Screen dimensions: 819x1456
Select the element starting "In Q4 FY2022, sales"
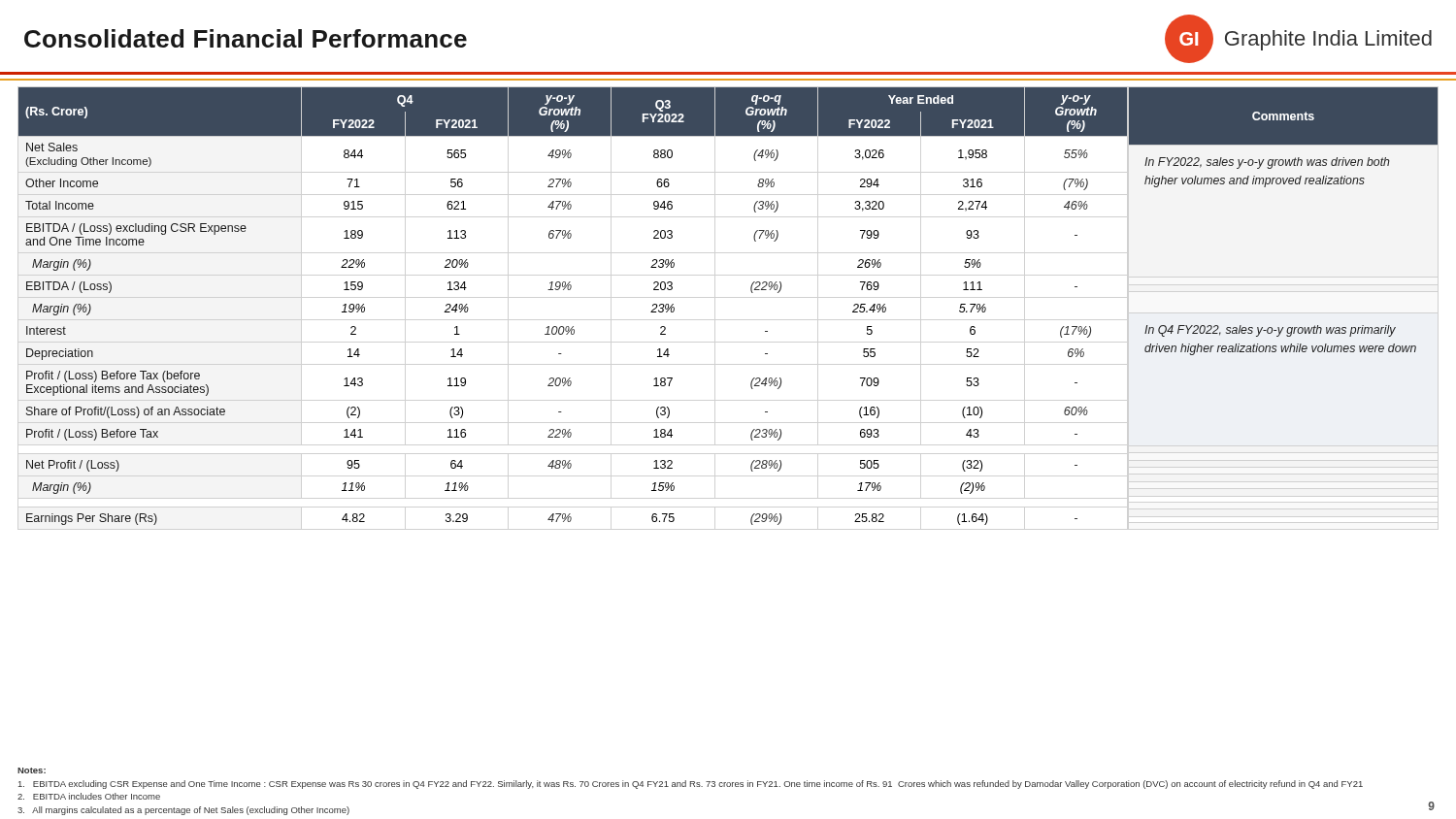tap(1280, 340)
